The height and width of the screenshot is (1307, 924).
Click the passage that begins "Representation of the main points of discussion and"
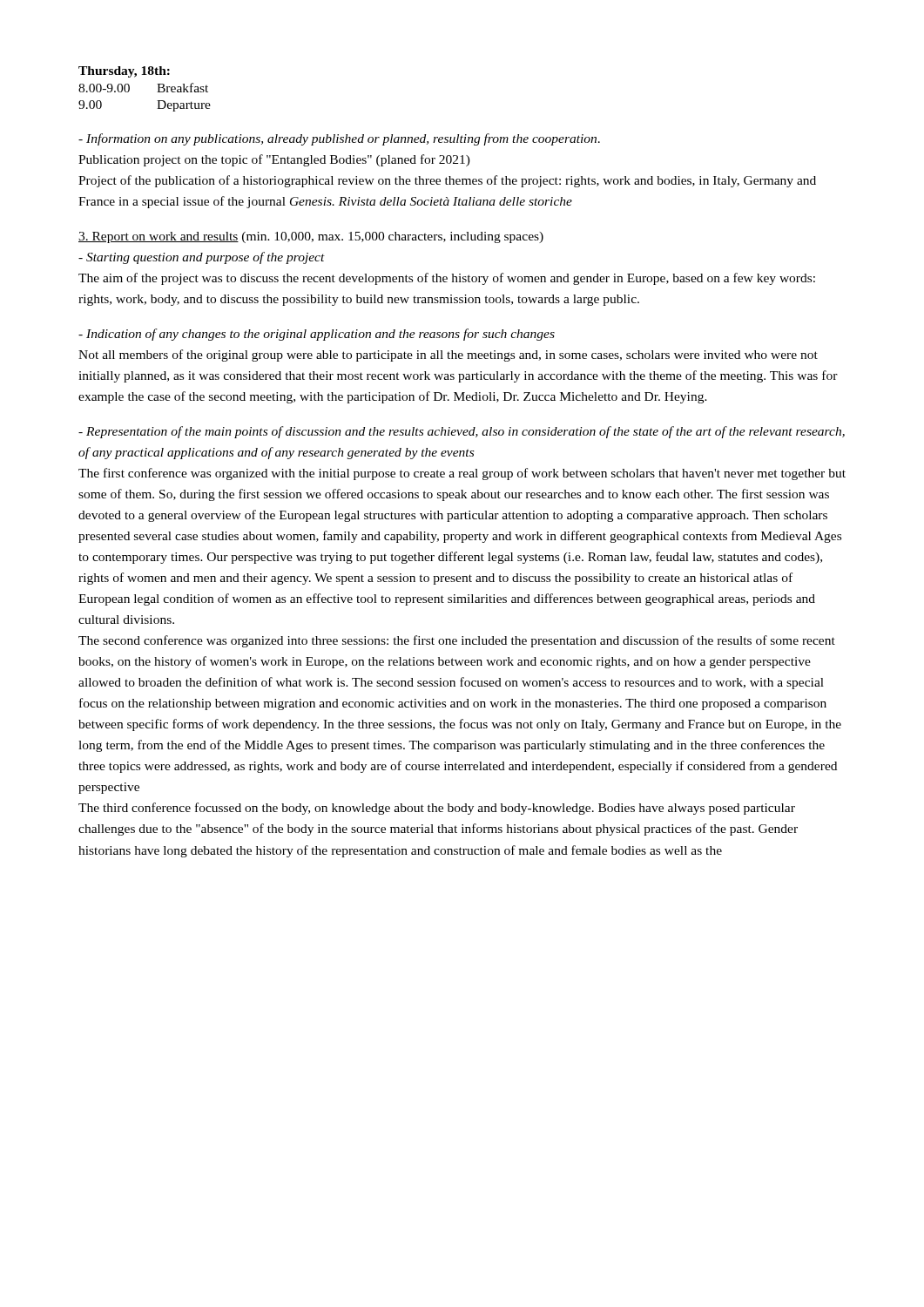pos(462,640)
